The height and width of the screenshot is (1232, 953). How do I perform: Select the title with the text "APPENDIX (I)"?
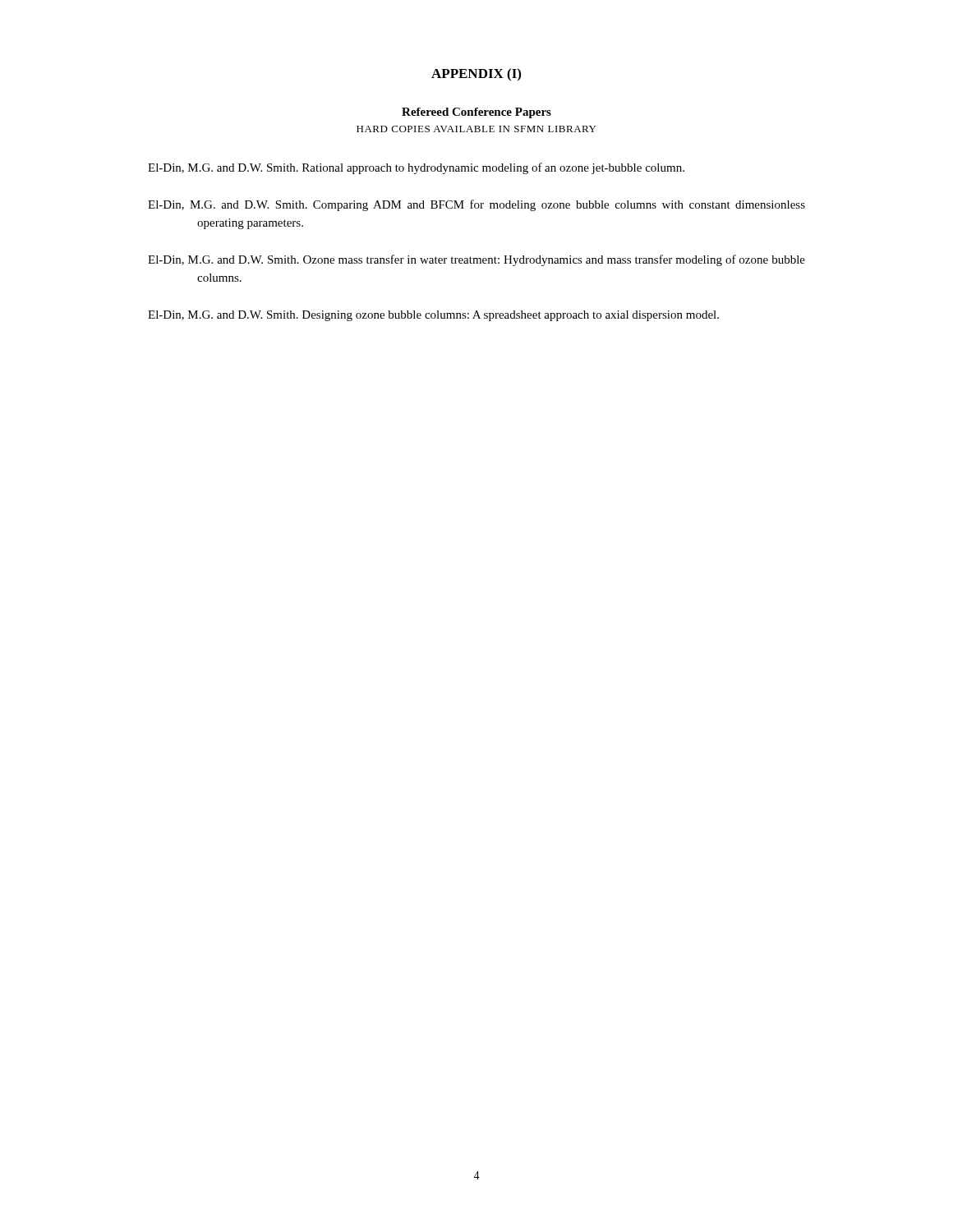tap(476, 73)
